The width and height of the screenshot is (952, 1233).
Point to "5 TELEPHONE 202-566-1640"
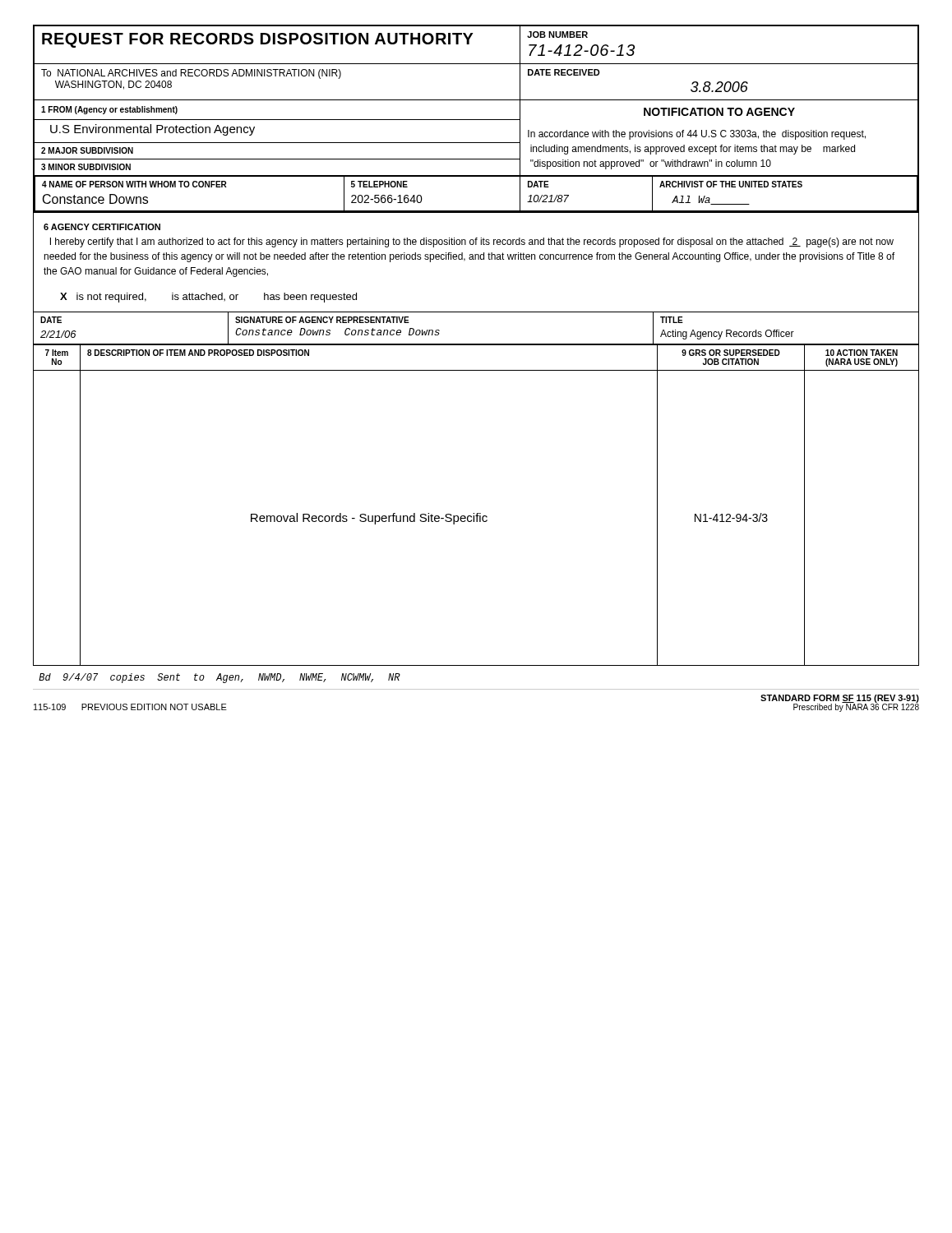[432, 193]
